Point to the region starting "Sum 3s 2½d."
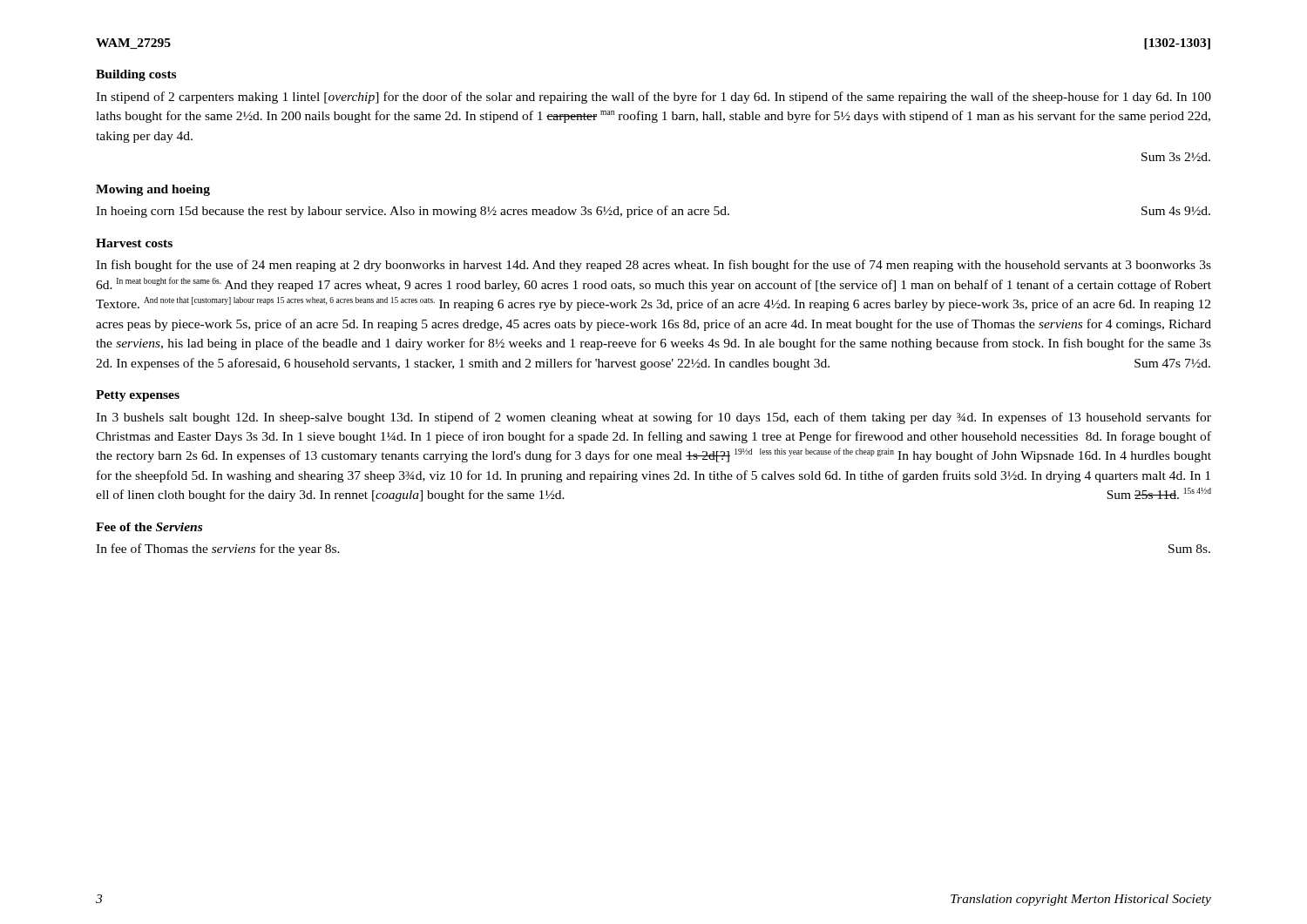 [x=1176, y=157]
